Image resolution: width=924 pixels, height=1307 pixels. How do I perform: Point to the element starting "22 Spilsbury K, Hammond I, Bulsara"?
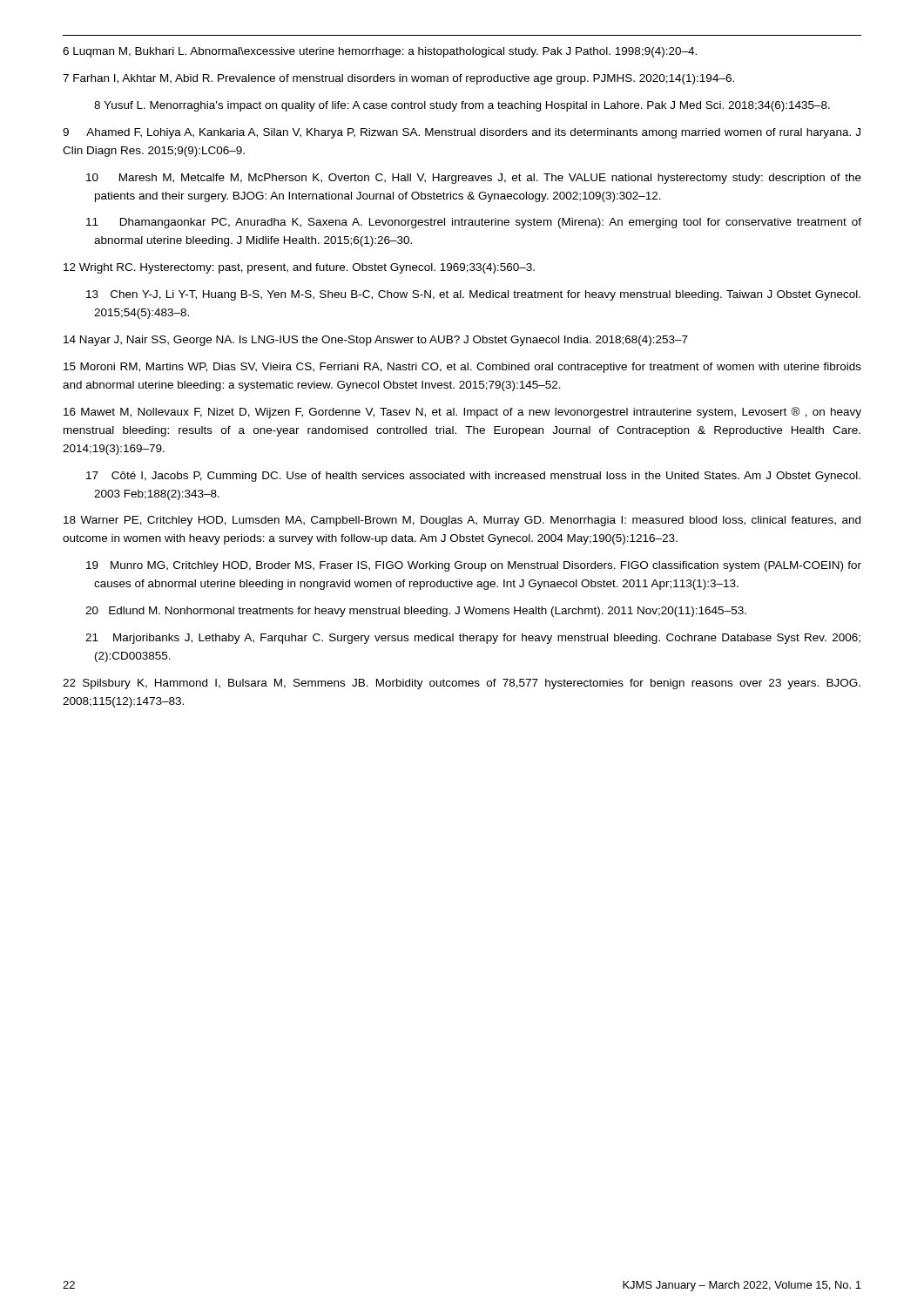462,692
